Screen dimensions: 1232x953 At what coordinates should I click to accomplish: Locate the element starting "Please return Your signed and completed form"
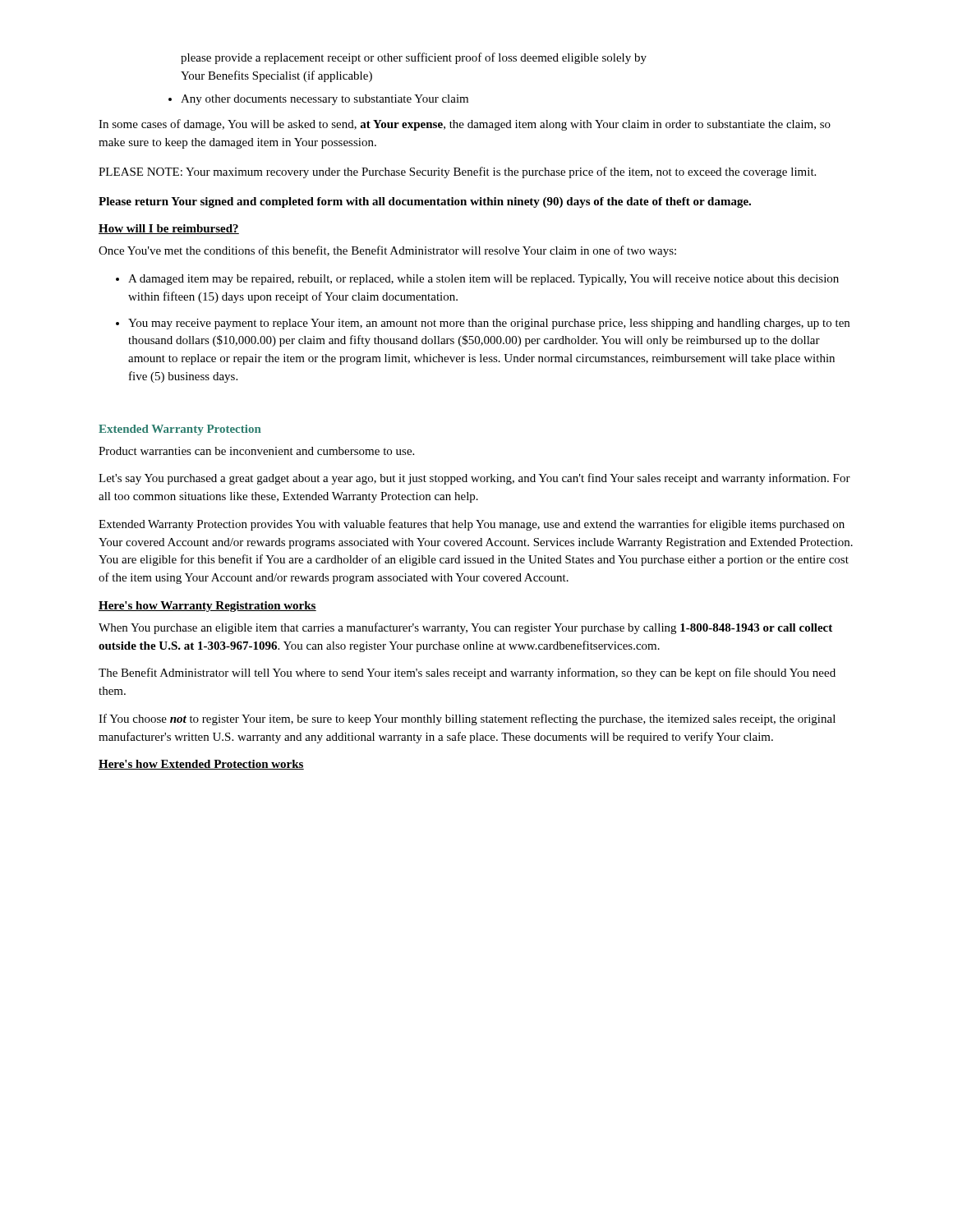(425, 201)
